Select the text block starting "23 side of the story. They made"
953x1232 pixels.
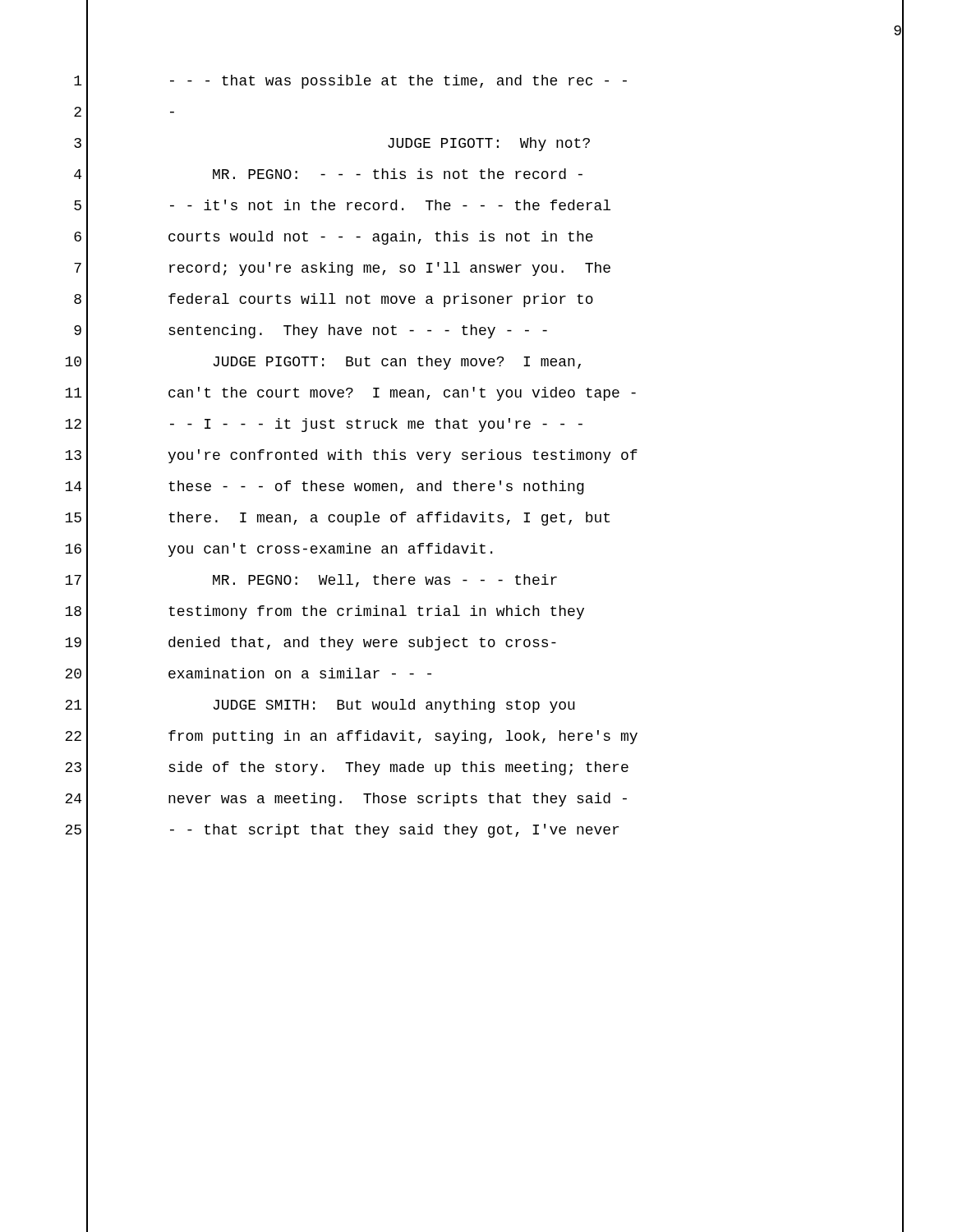pos(476,768)
